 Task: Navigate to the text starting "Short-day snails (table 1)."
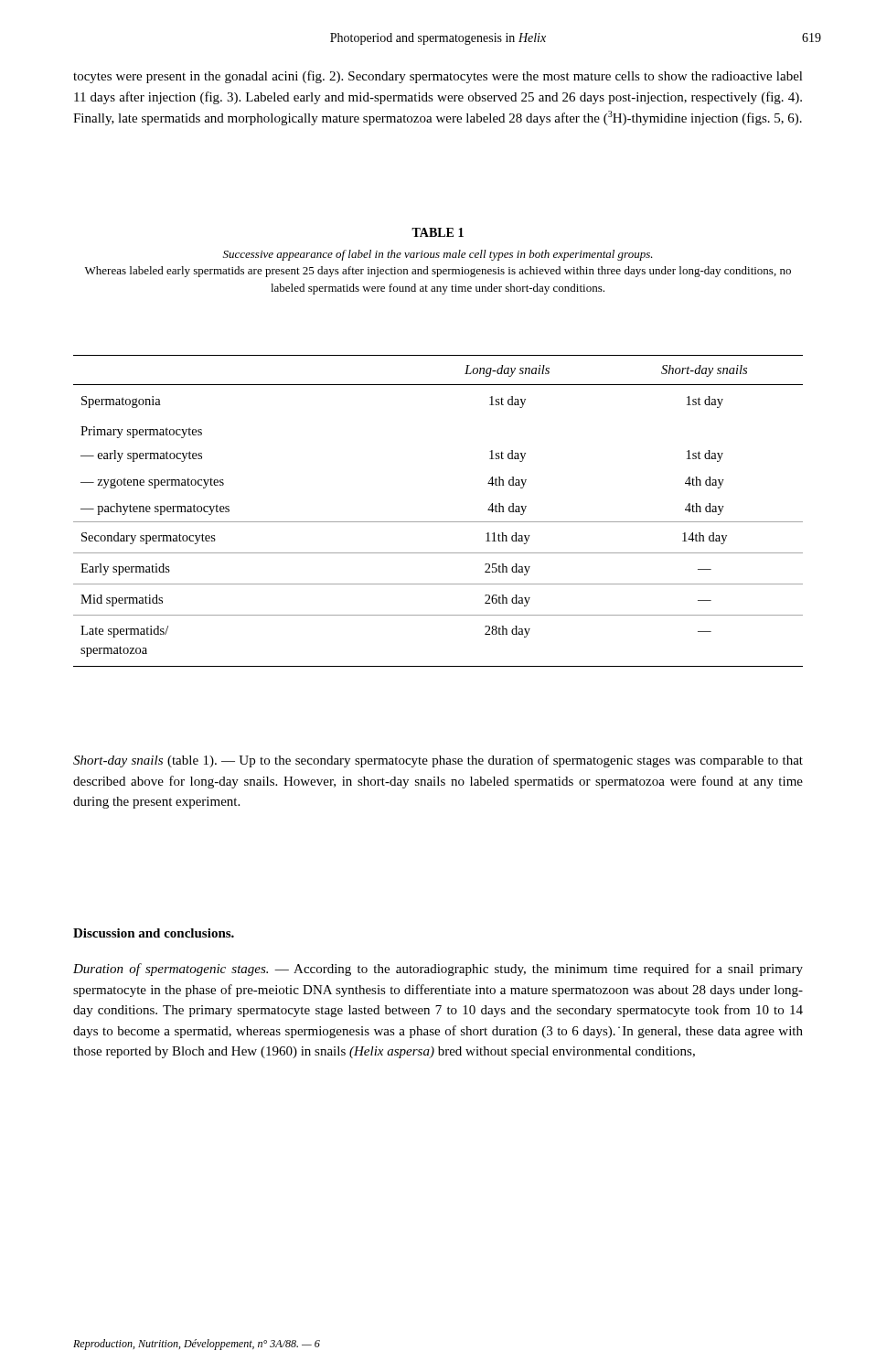point(438,781)
